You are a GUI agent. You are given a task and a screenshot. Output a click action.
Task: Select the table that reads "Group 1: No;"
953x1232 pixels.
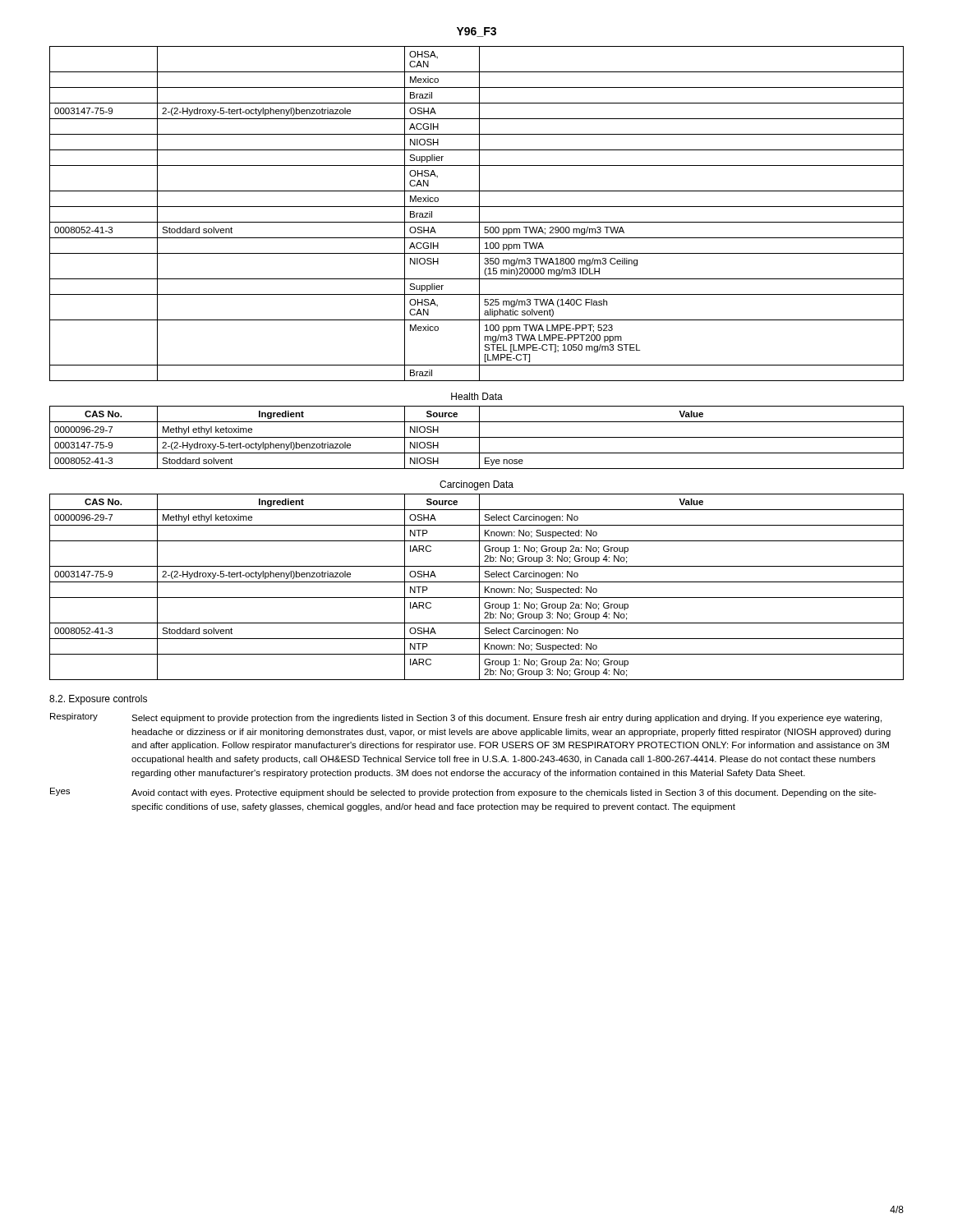click(x=476, y=587)
